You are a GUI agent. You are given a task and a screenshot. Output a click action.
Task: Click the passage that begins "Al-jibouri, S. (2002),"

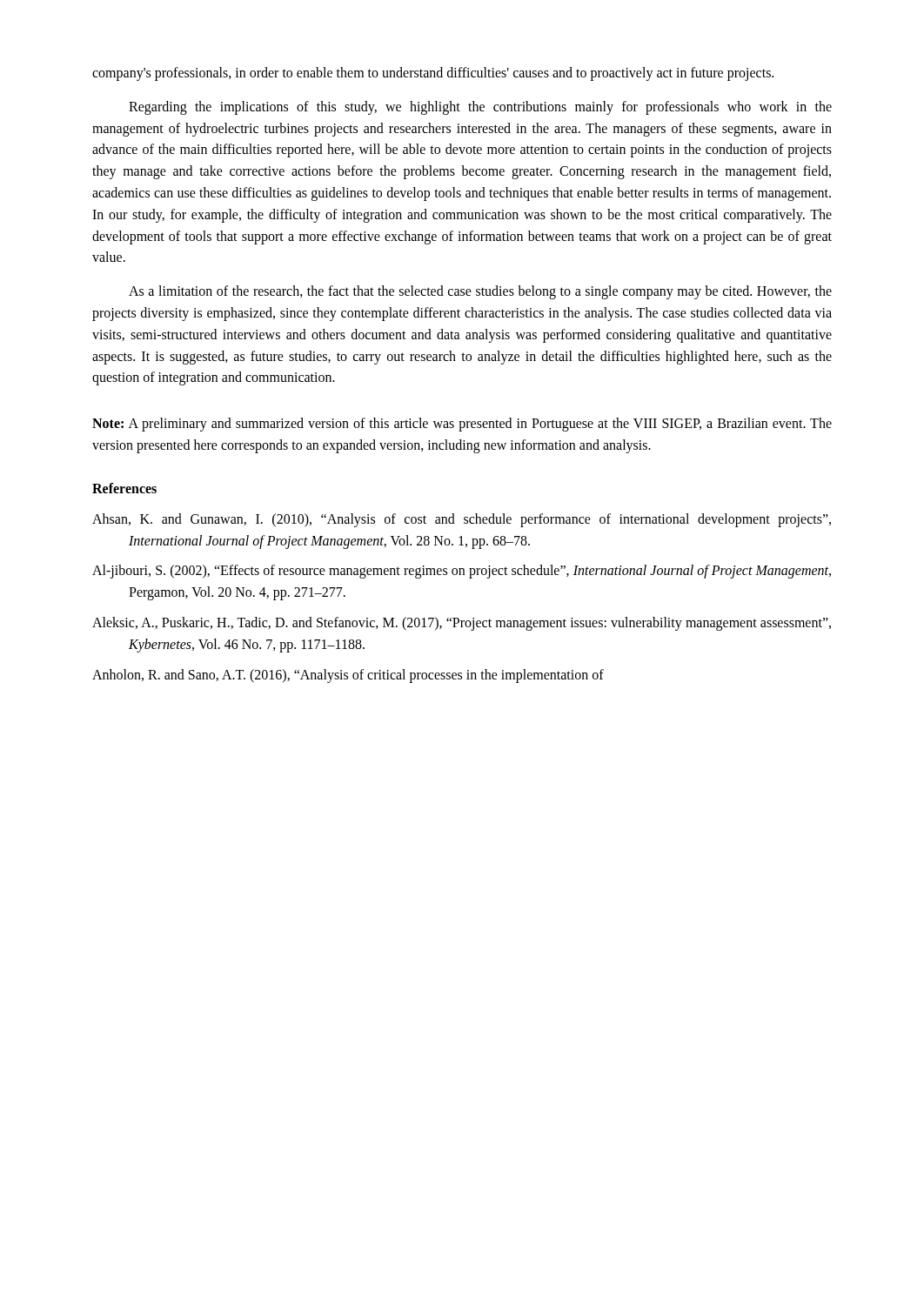tap(462, 581)
